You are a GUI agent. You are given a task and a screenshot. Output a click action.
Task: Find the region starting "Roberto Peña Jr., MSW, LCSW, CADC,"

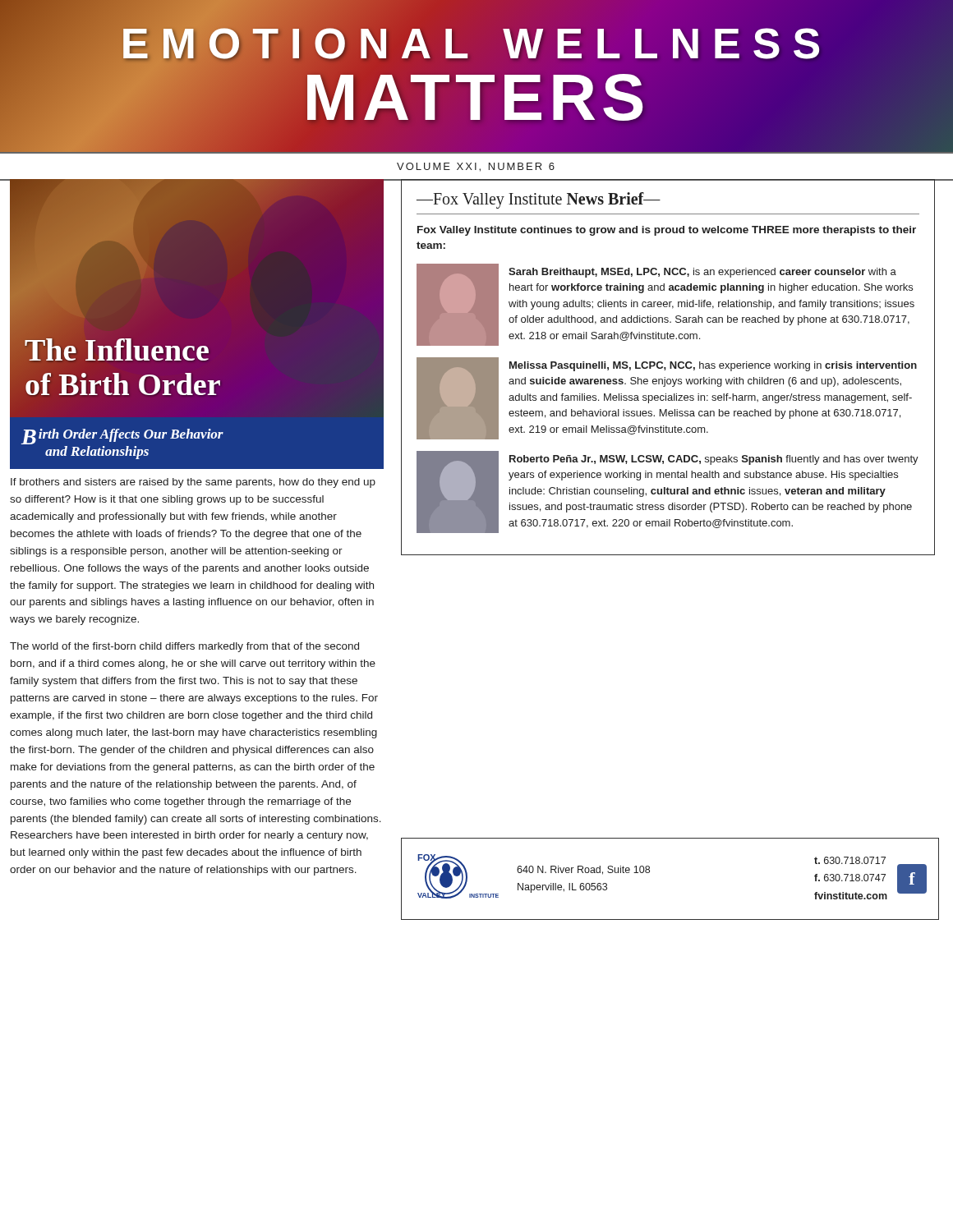click(668, 492)
